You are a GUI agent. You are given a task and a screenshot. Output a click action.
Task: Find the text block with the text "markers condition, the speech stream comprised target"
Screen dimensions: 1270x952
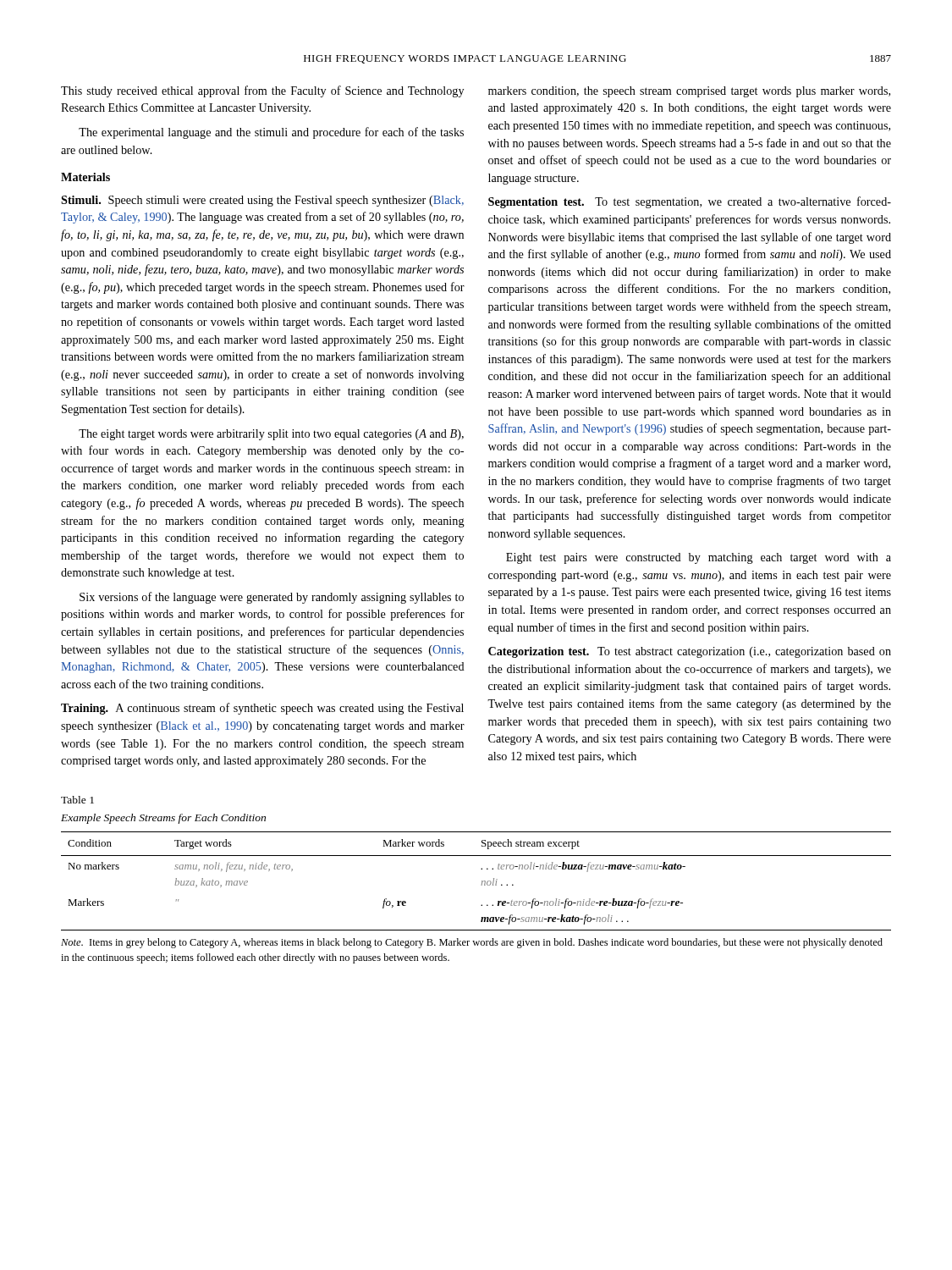[x=689, y=423]
